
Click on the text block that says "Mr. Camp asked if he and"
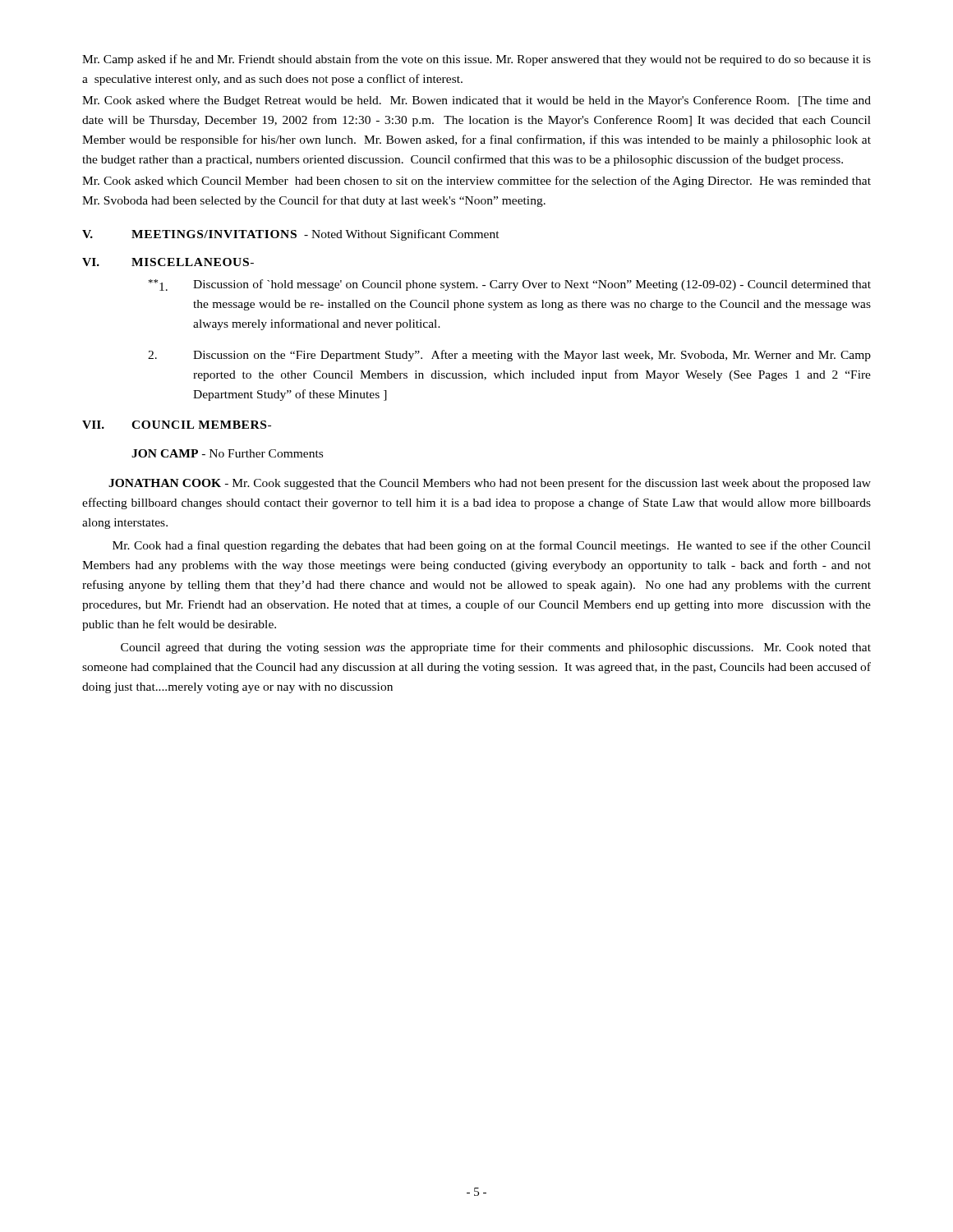point(476,69)
